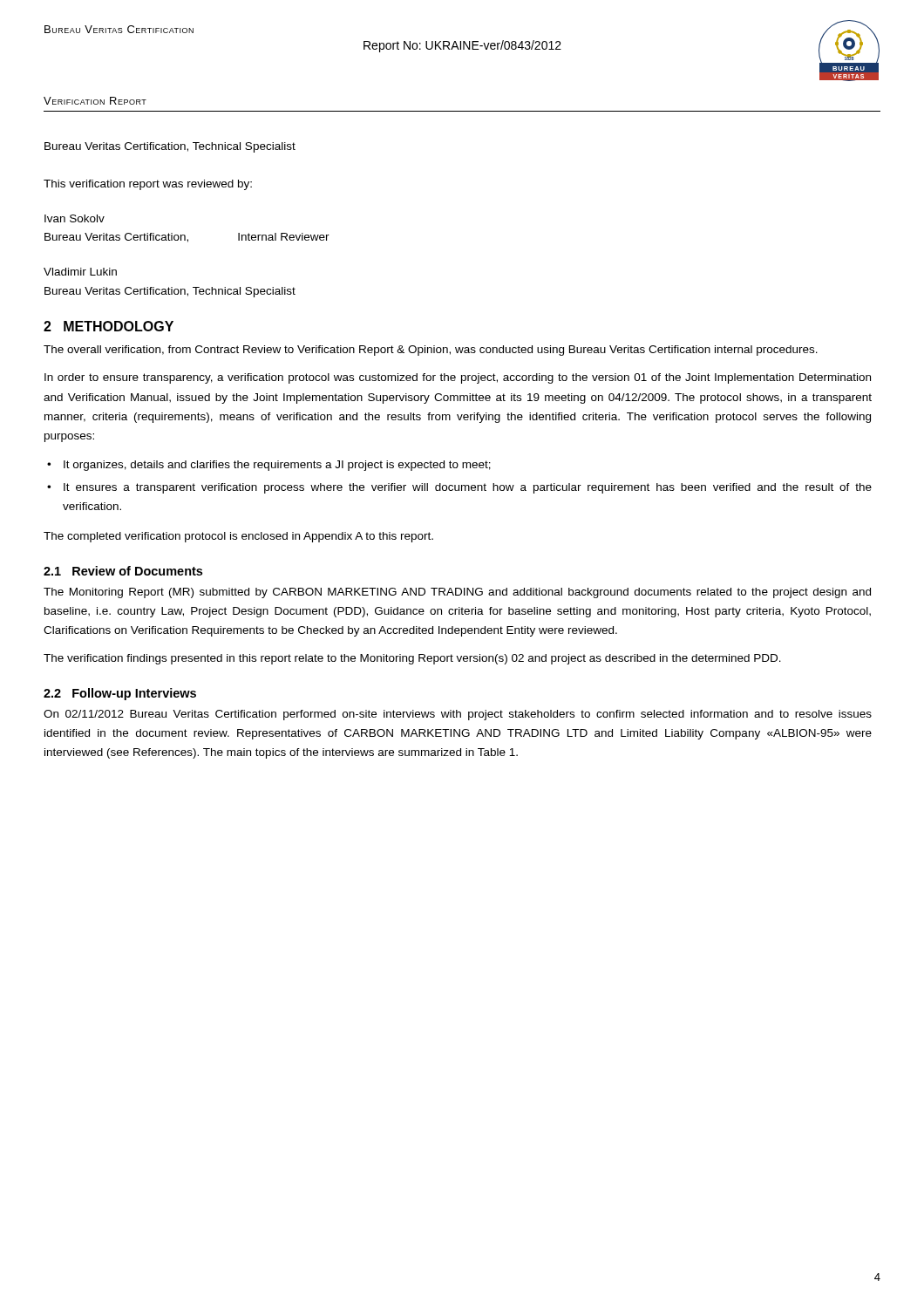Image resolution: width=924 pixels, height=1308 pixels.
Task: Click where it says "2.1 Review of Documents"
Action: (x=123, y=571)
